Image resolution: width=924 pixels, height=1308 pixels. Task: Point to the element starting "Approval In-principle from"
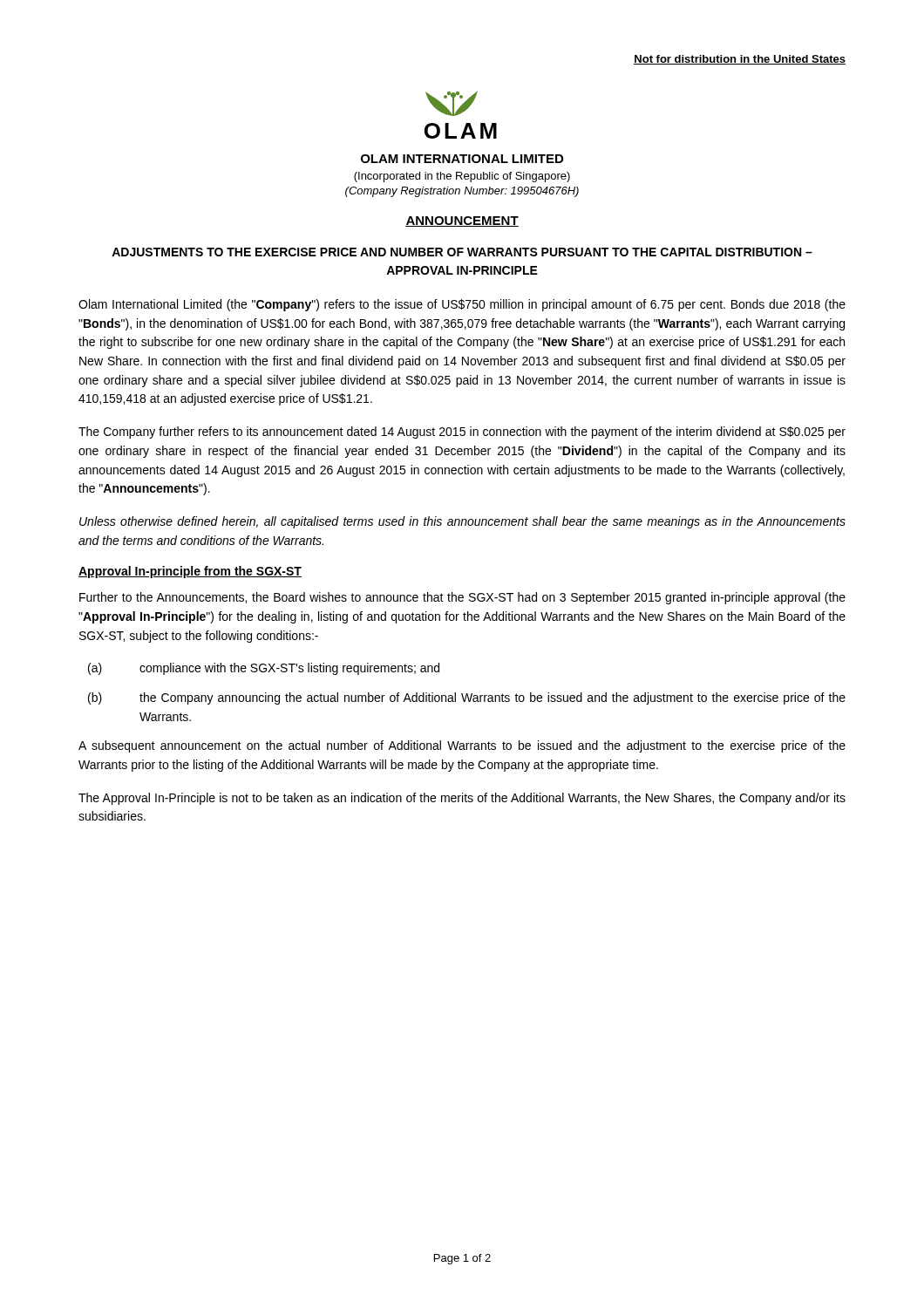(x=190, y=571)
